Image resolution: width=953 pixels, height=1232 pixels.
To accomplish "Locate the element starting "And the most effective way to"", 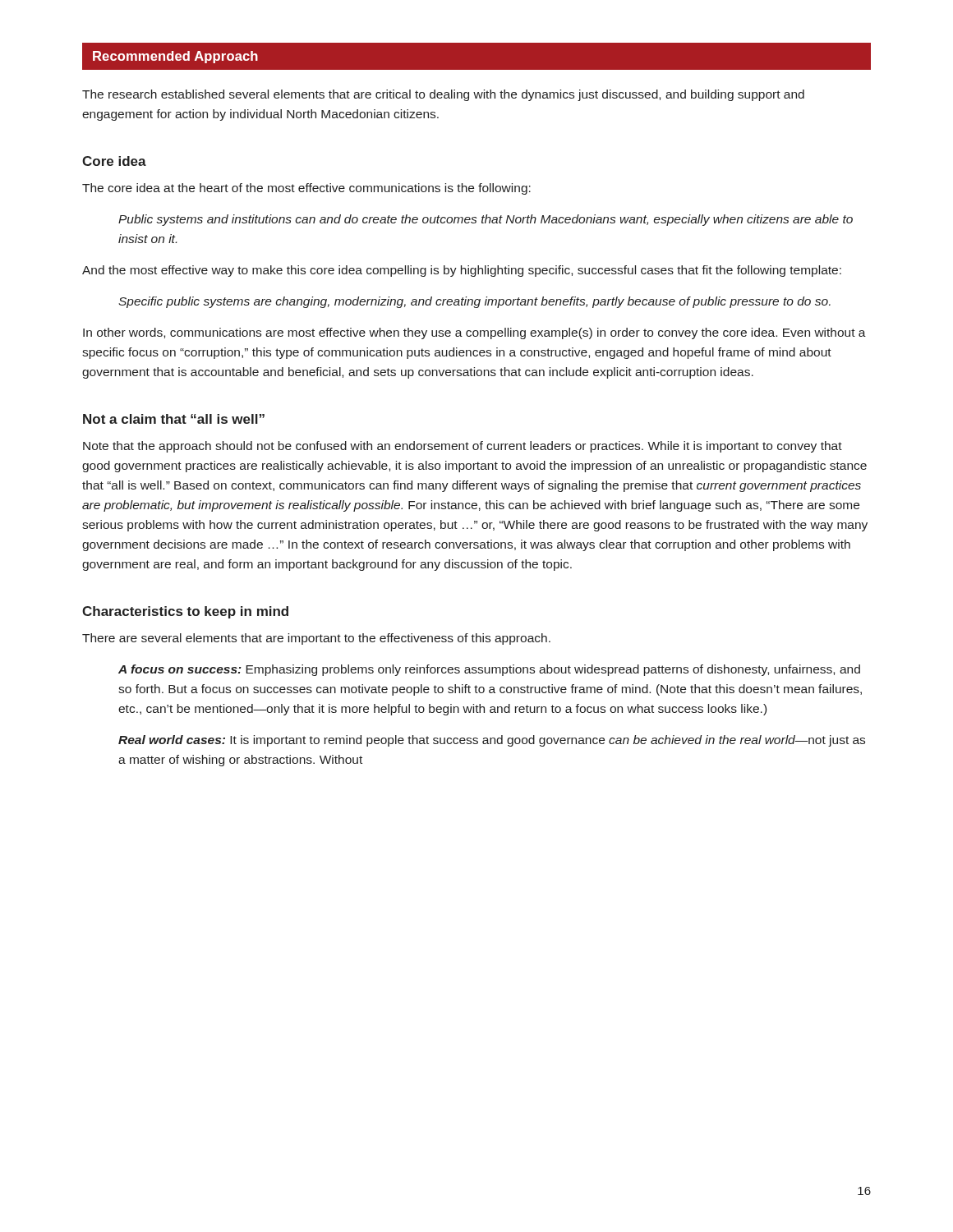I will pyautogui.click(x=462, y=270).
